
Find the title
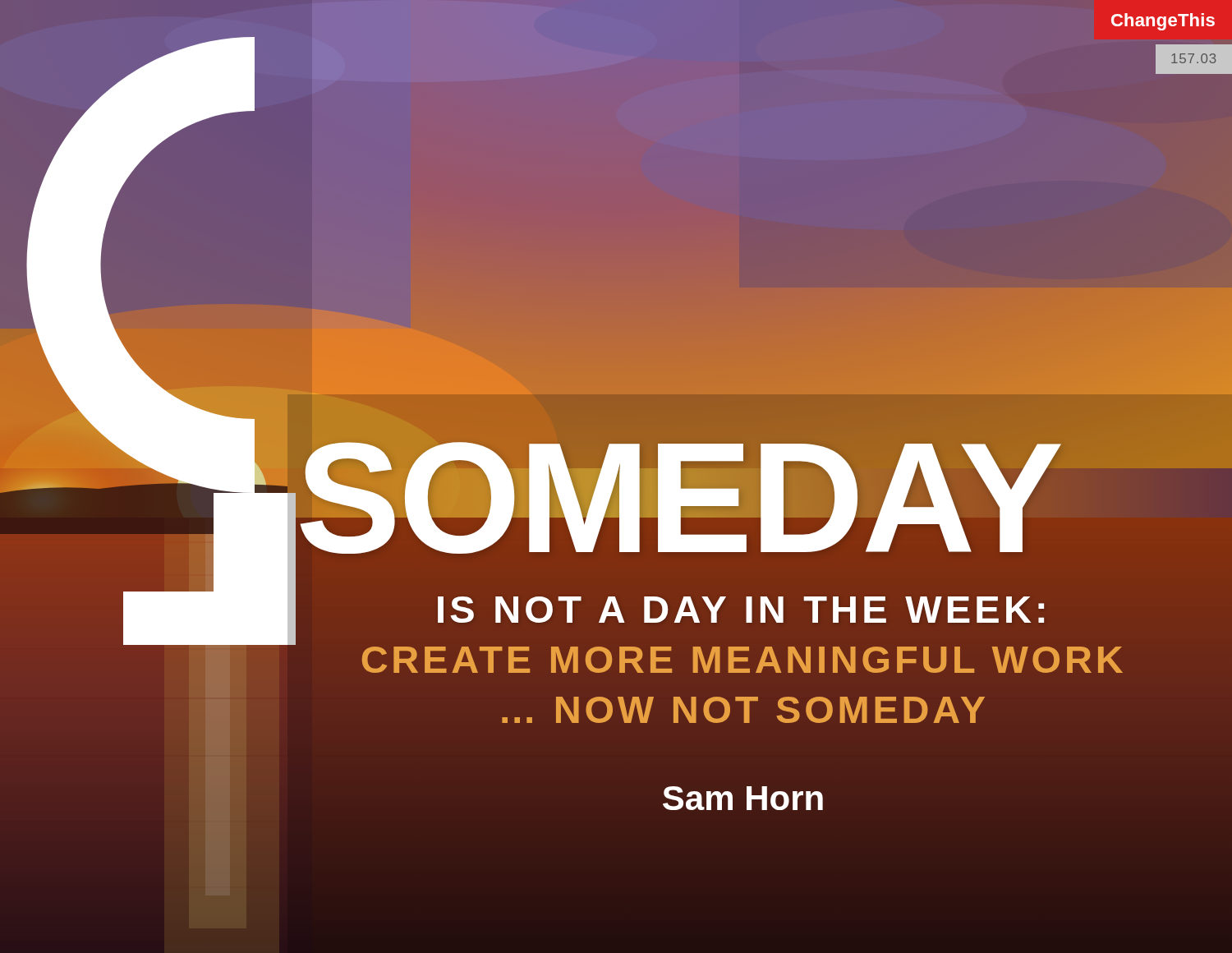coord(678,498)
